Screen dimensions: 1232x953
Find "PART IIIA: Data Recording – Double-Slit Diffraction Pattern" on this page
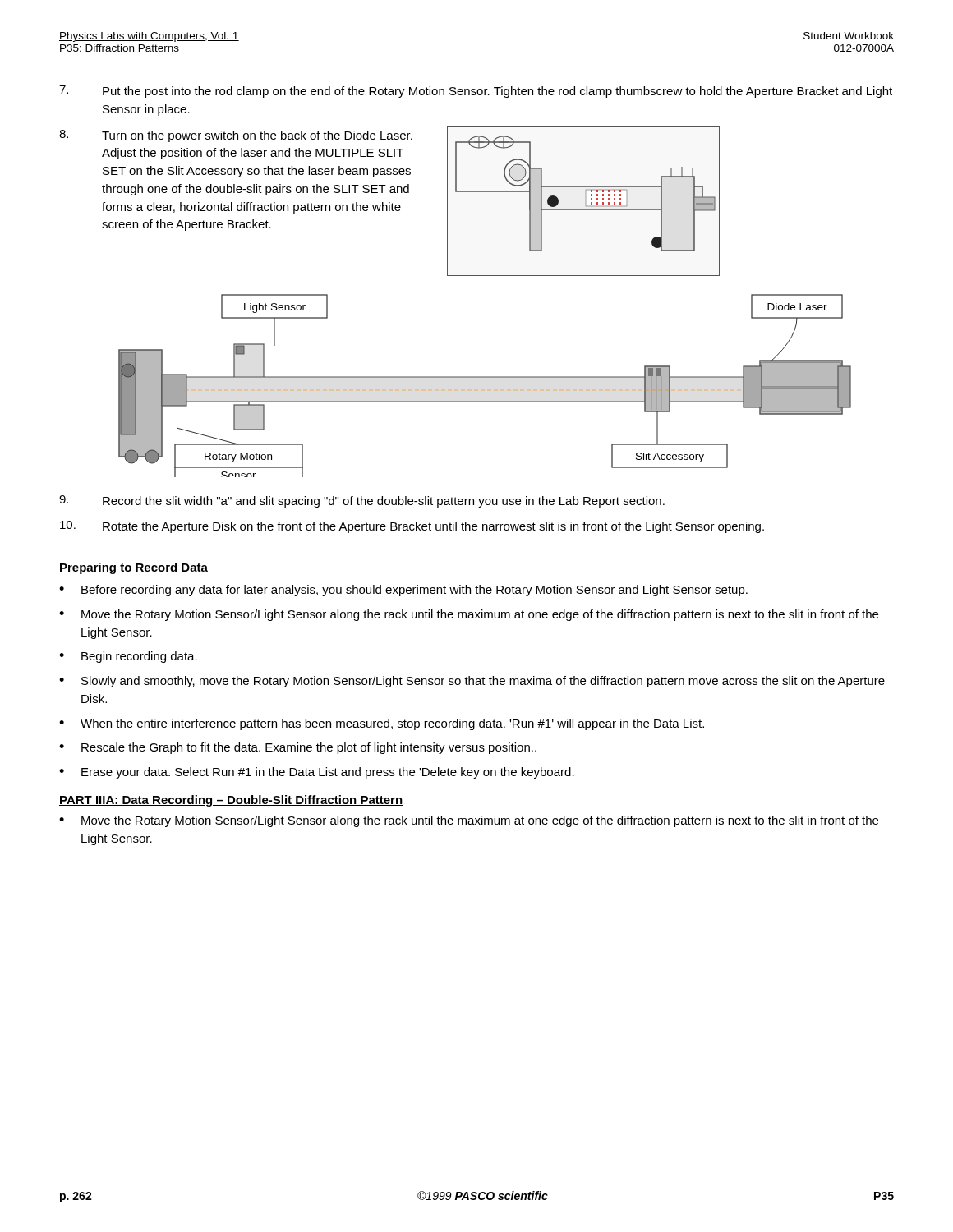click(231, 799)
